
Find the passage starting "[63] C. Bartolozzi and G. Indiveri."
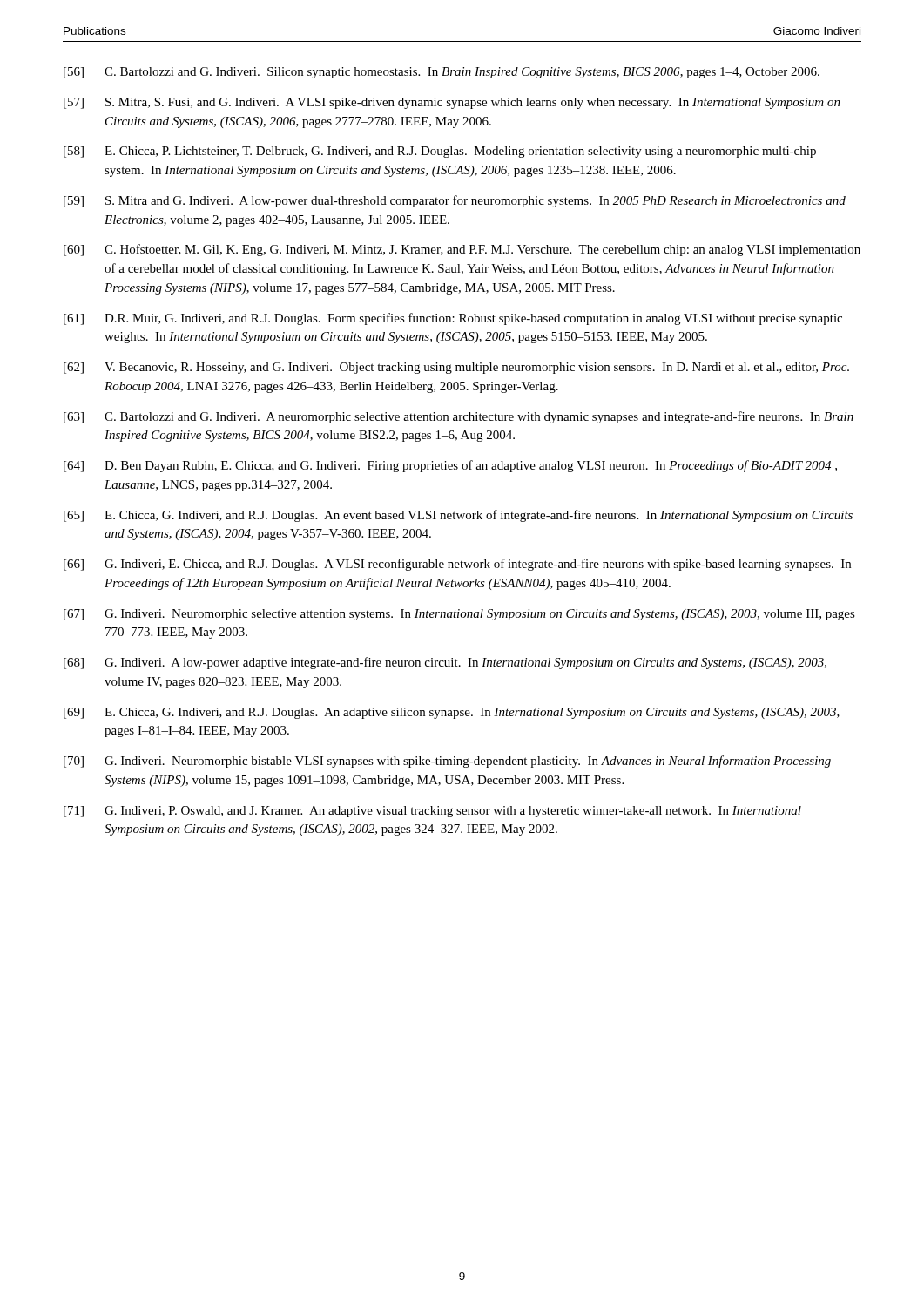click(x=462, y=426)
